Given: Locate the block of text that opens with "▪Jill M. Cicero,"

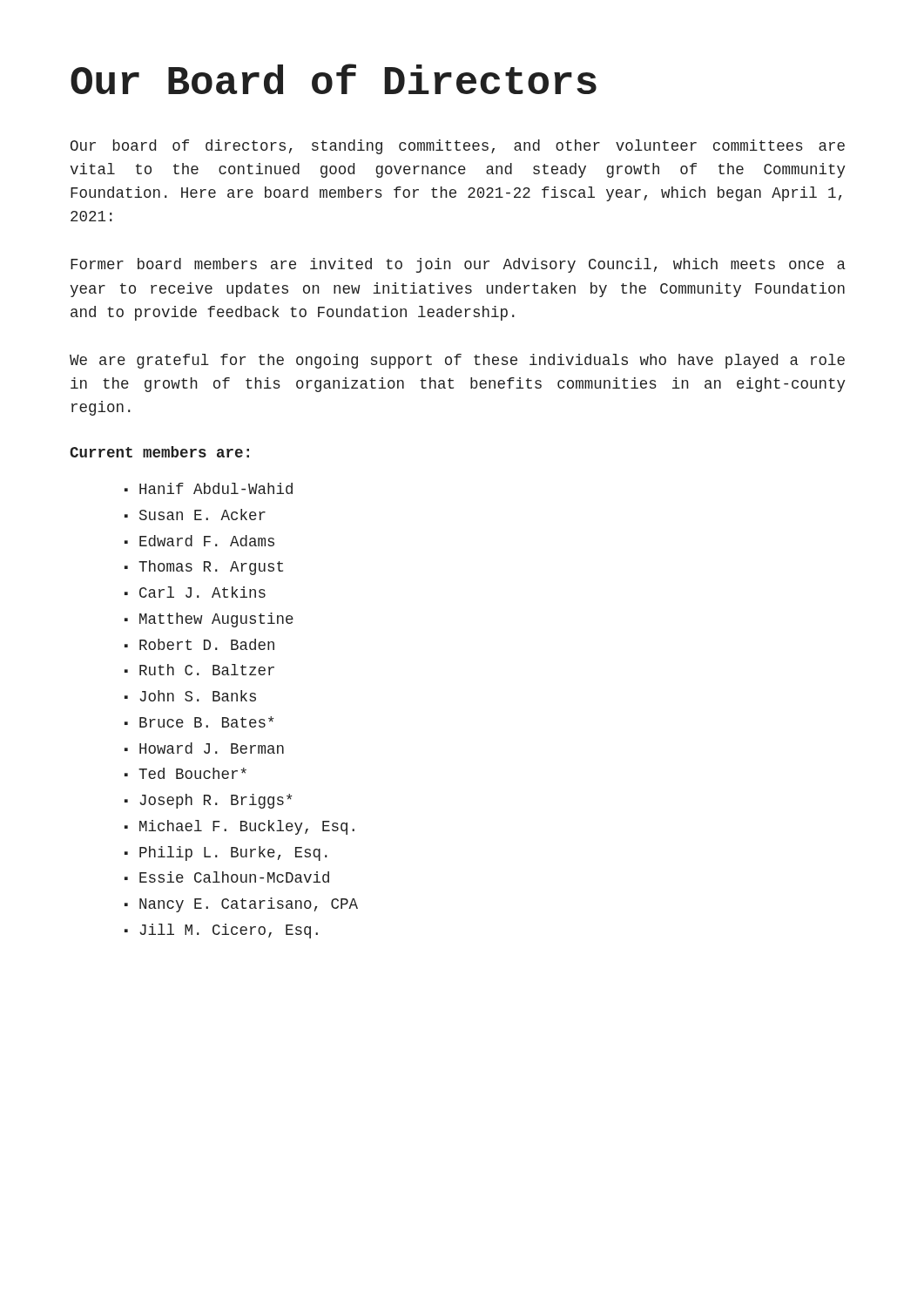Looking at the screenshot, I should click(x=222, y=931).
